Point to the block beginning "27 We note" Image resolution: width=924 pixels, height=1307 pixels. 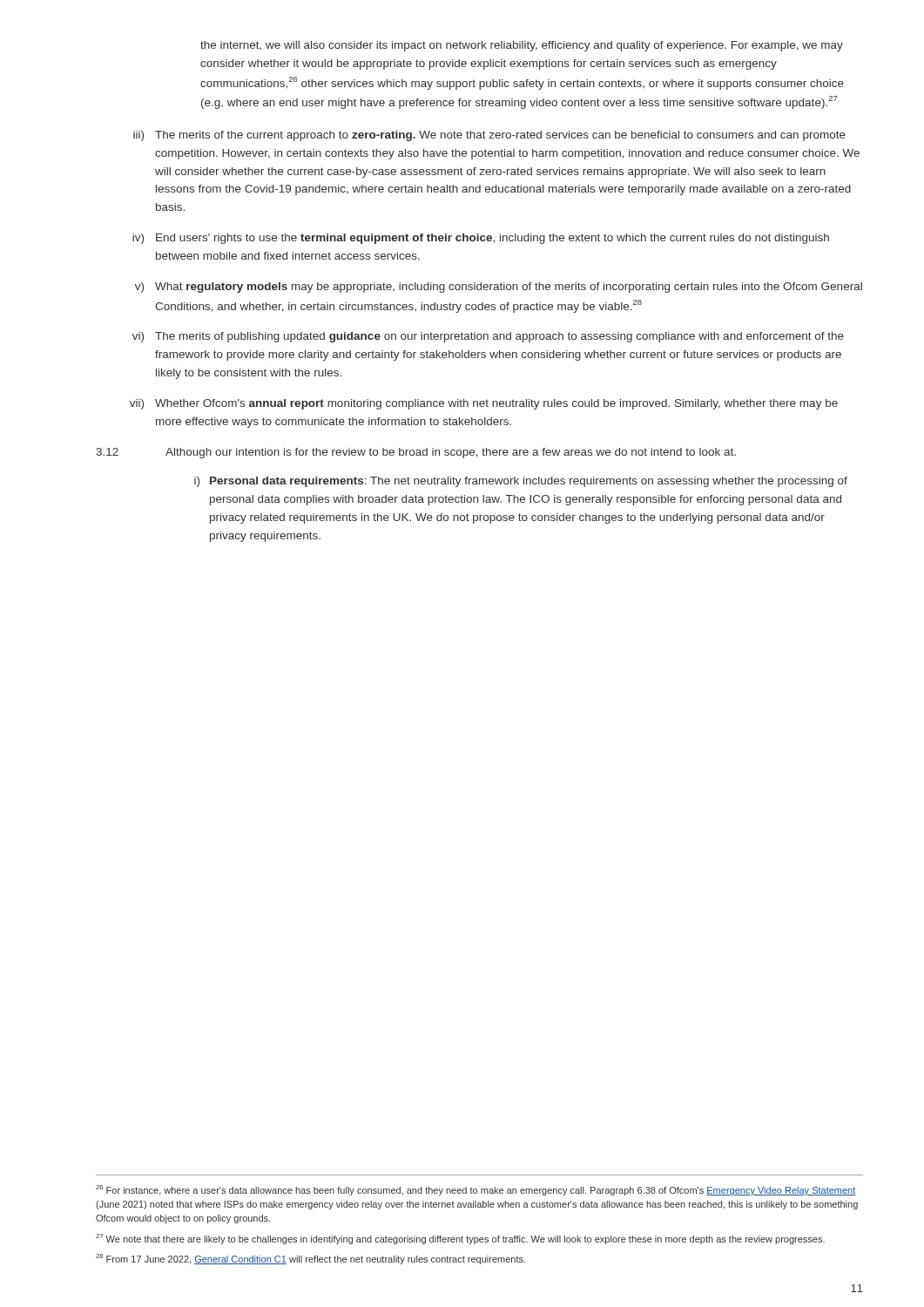[x=460, y=1238]
